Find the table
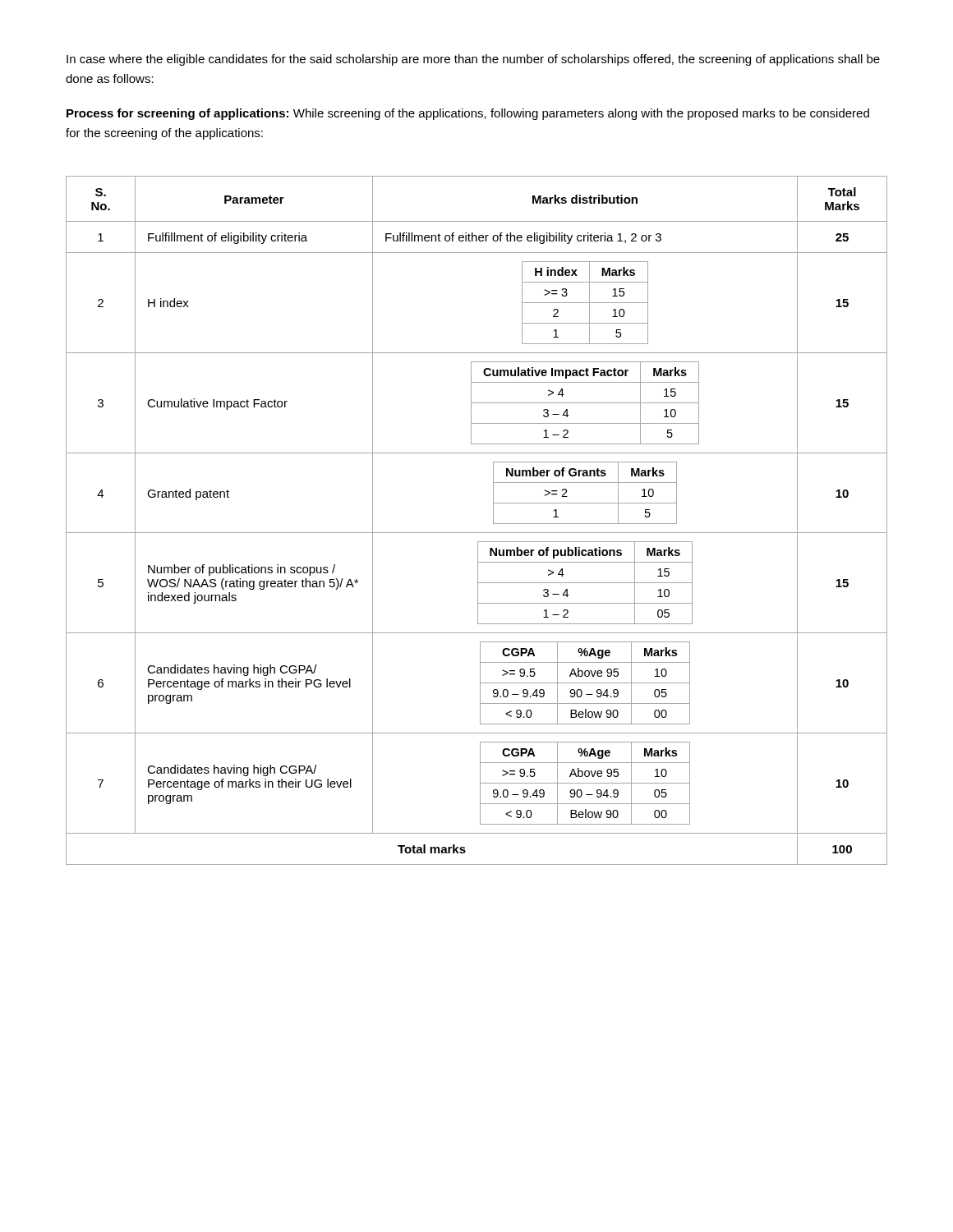This screenshot has width=953, height=1232. pyautogui.click(x=476, y=520)
